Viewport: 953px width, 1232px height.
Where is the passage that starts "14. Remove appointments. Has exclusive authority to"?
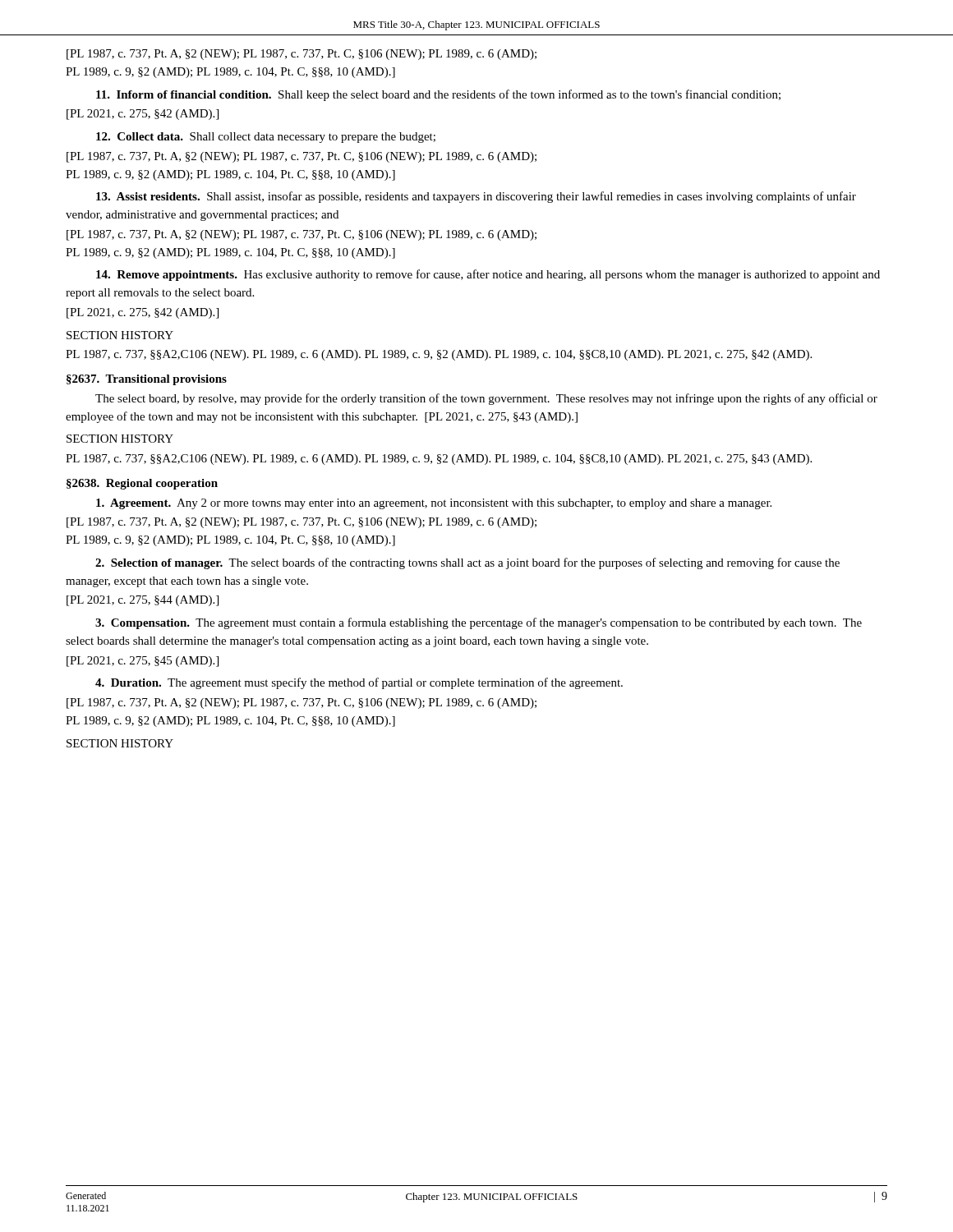pos(473,283)
